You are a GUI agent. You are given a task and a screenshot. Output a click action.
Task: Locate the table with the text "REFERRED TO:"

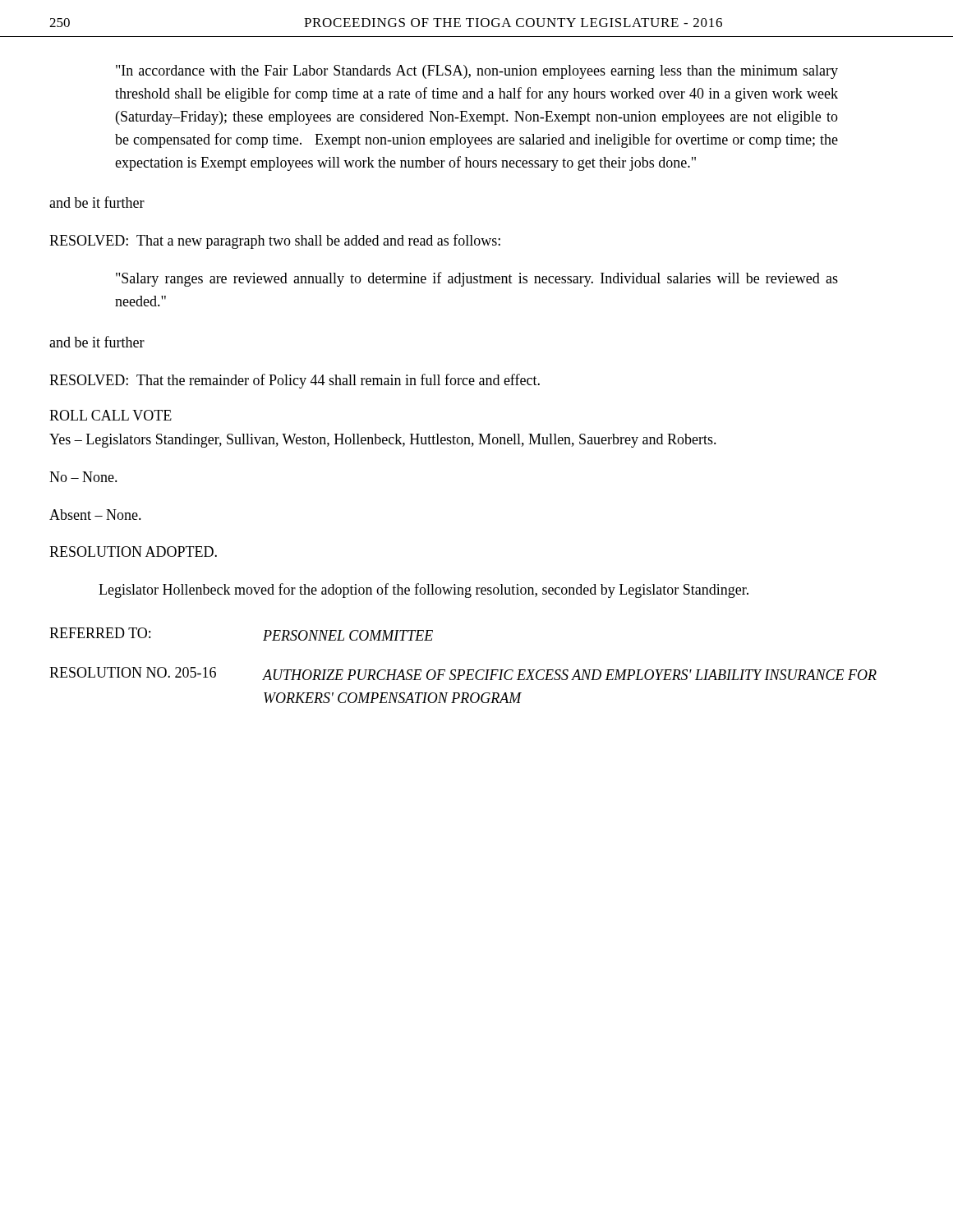click(x=476, y=668)
